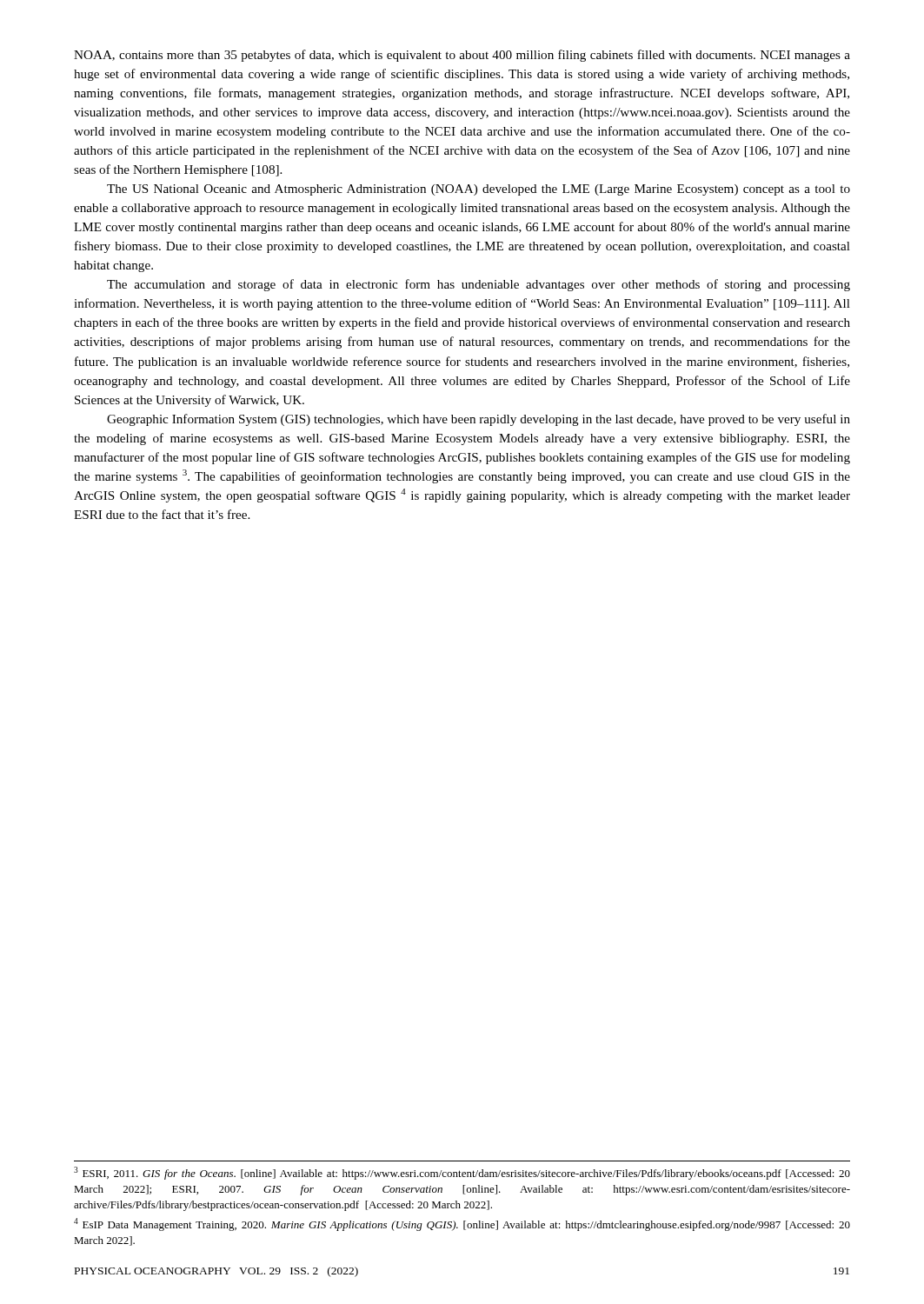
Task: Select the passage starting "Geographic Information System (GIS) technologies, which have been"
Action: (462, 467)
